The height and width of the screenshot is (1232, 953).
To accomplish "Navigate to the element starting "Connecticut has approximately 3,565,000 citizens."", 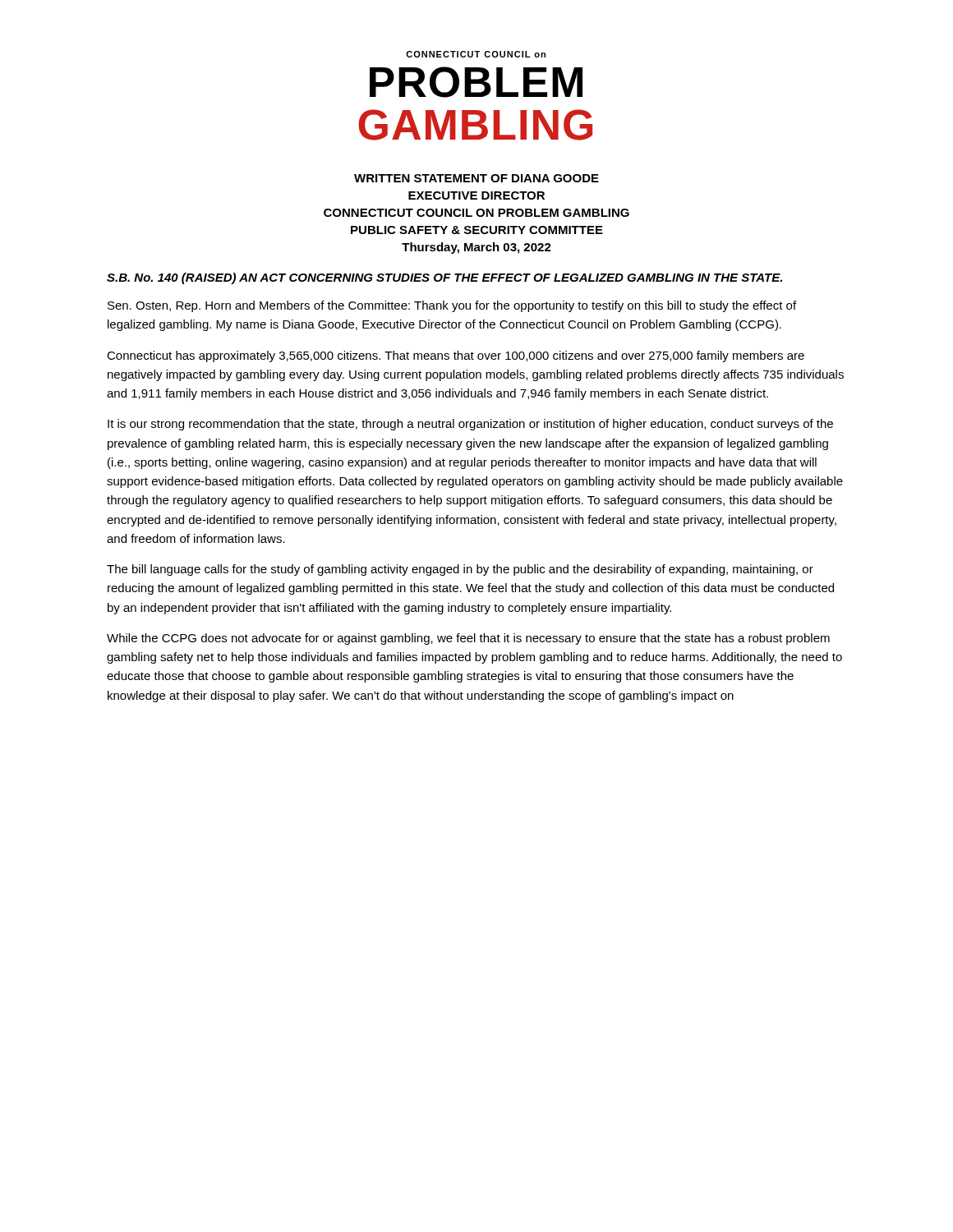I will pyautogui.click(x=475, y=374).
